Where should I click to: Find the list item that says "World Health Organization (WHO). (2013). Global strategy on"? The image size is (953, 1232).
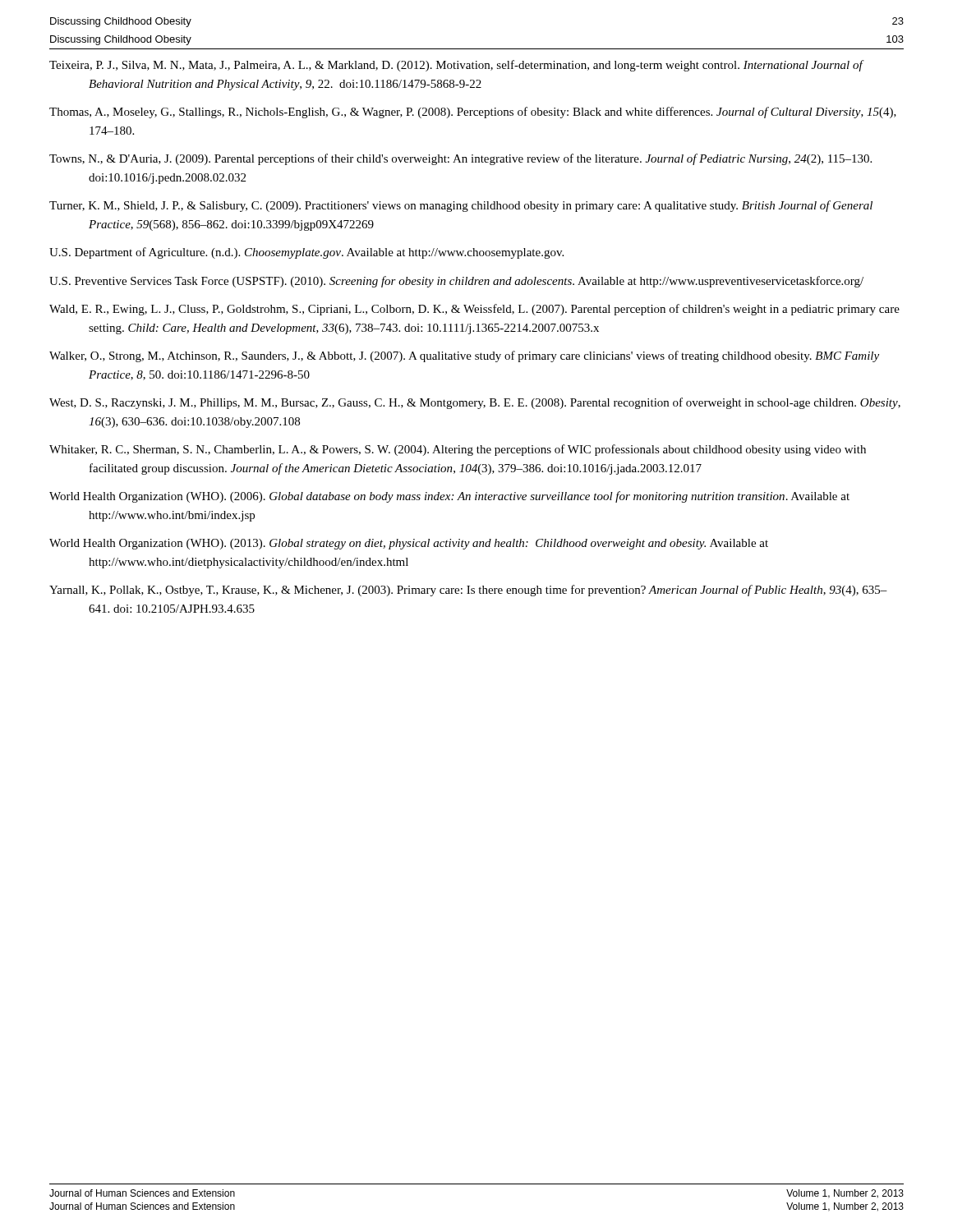(x=409, y=552)
